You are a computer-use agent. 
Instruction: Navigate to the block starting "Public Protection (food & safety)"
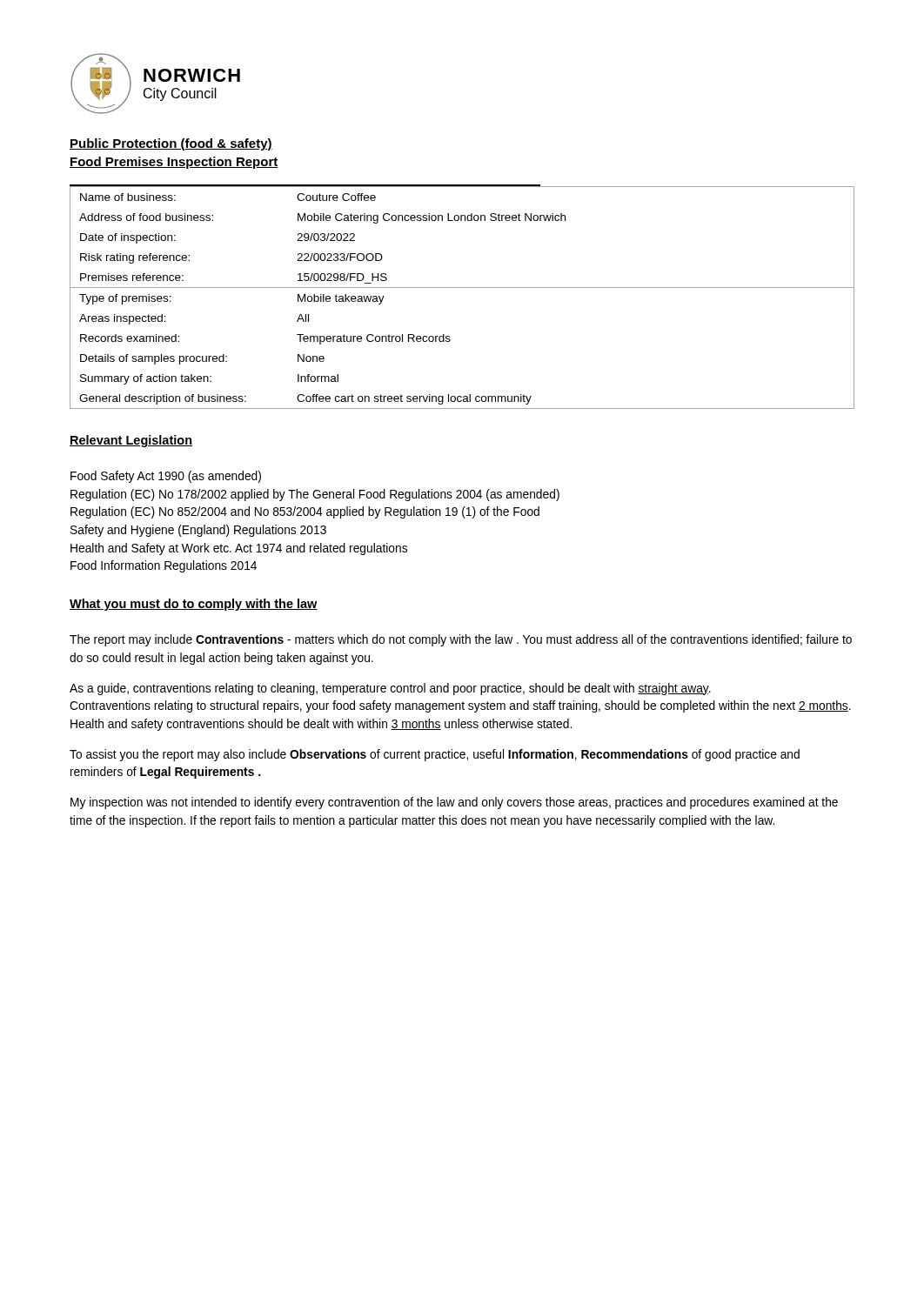171,143
